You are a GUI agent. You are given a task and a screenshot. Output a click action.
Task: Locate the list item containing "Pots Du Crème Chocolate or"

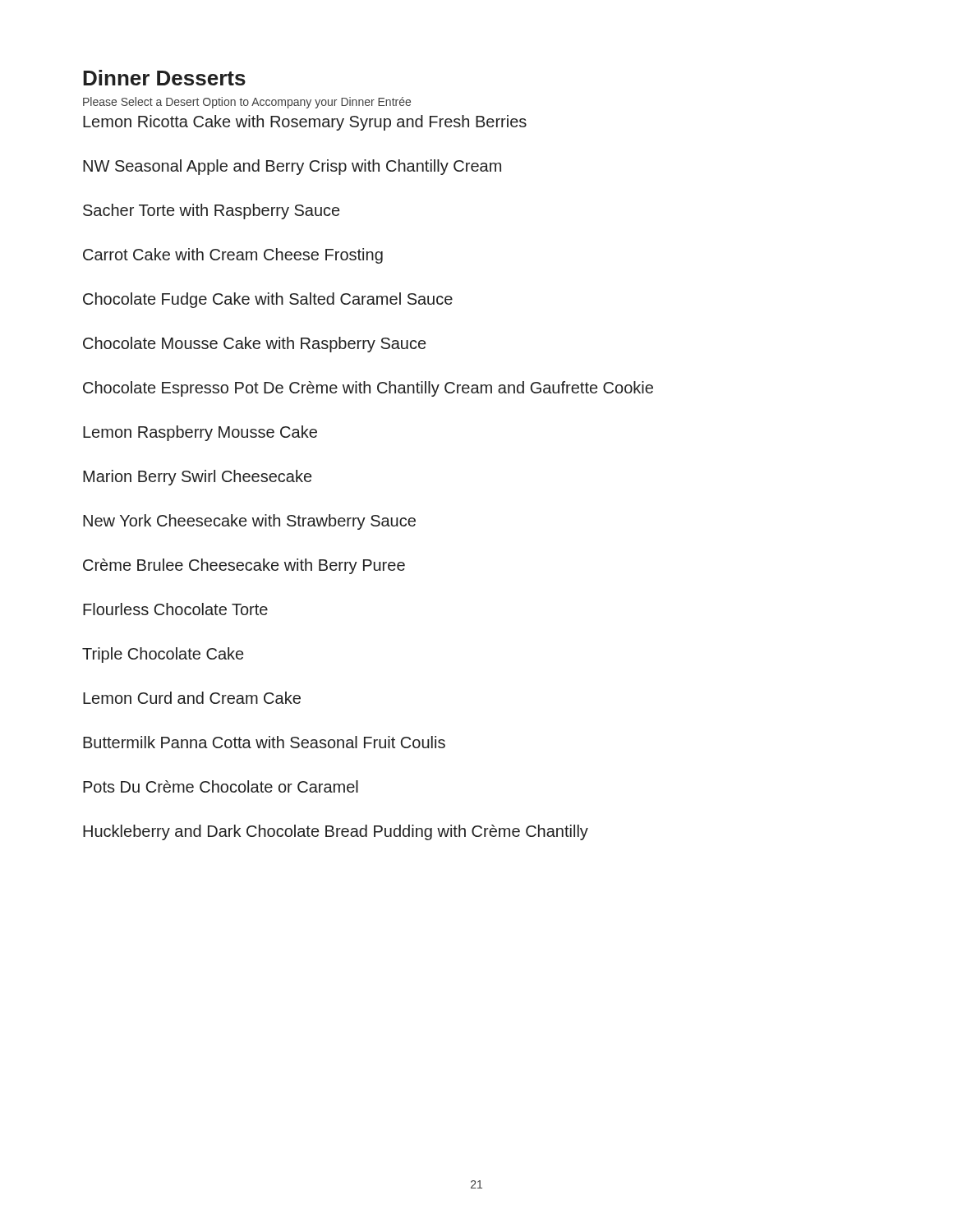pos(220,787)
